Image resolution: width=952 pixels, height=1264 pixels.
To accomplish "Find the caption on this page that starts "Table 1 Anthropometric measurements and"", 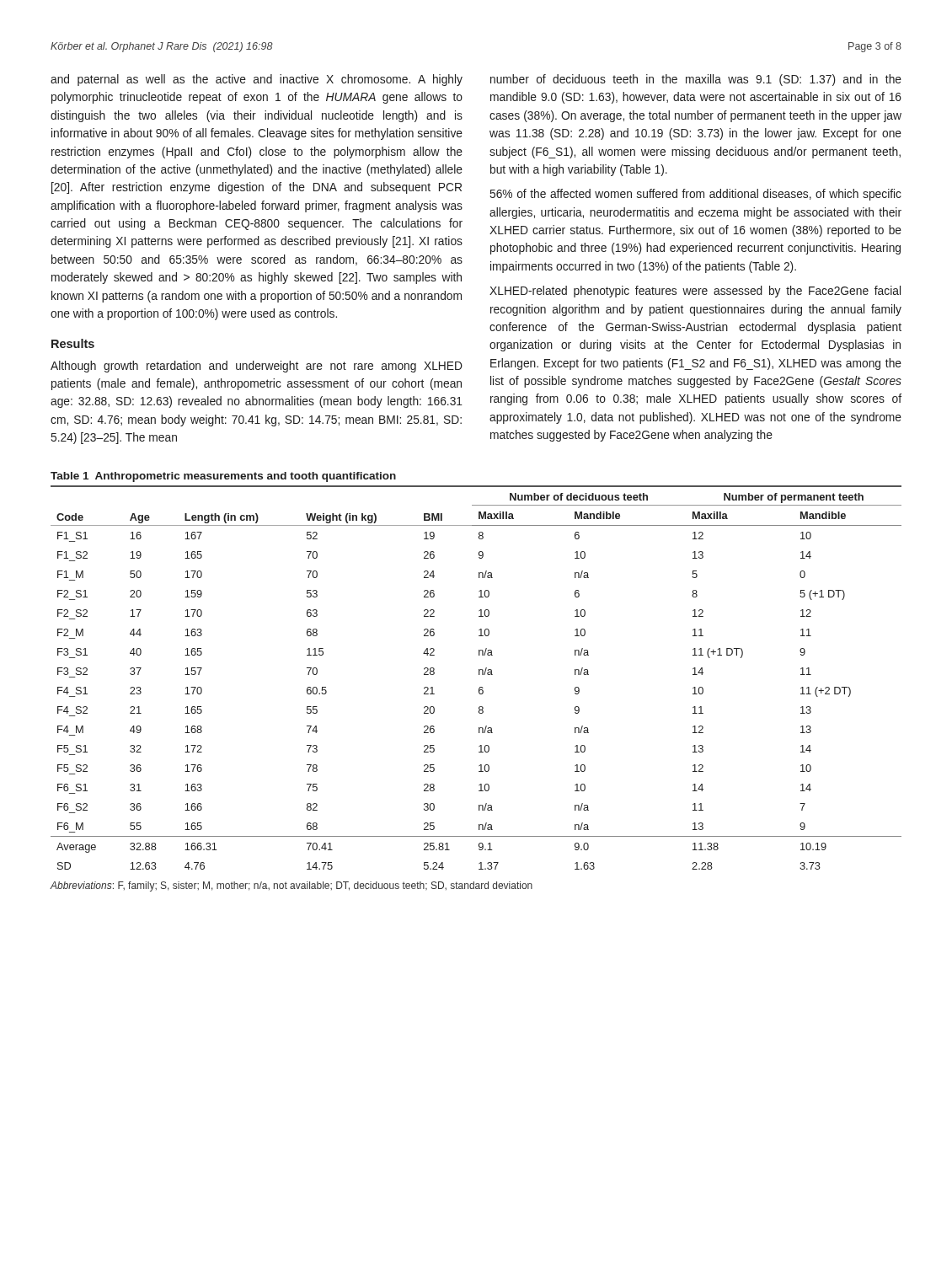I will coord(223,475).
